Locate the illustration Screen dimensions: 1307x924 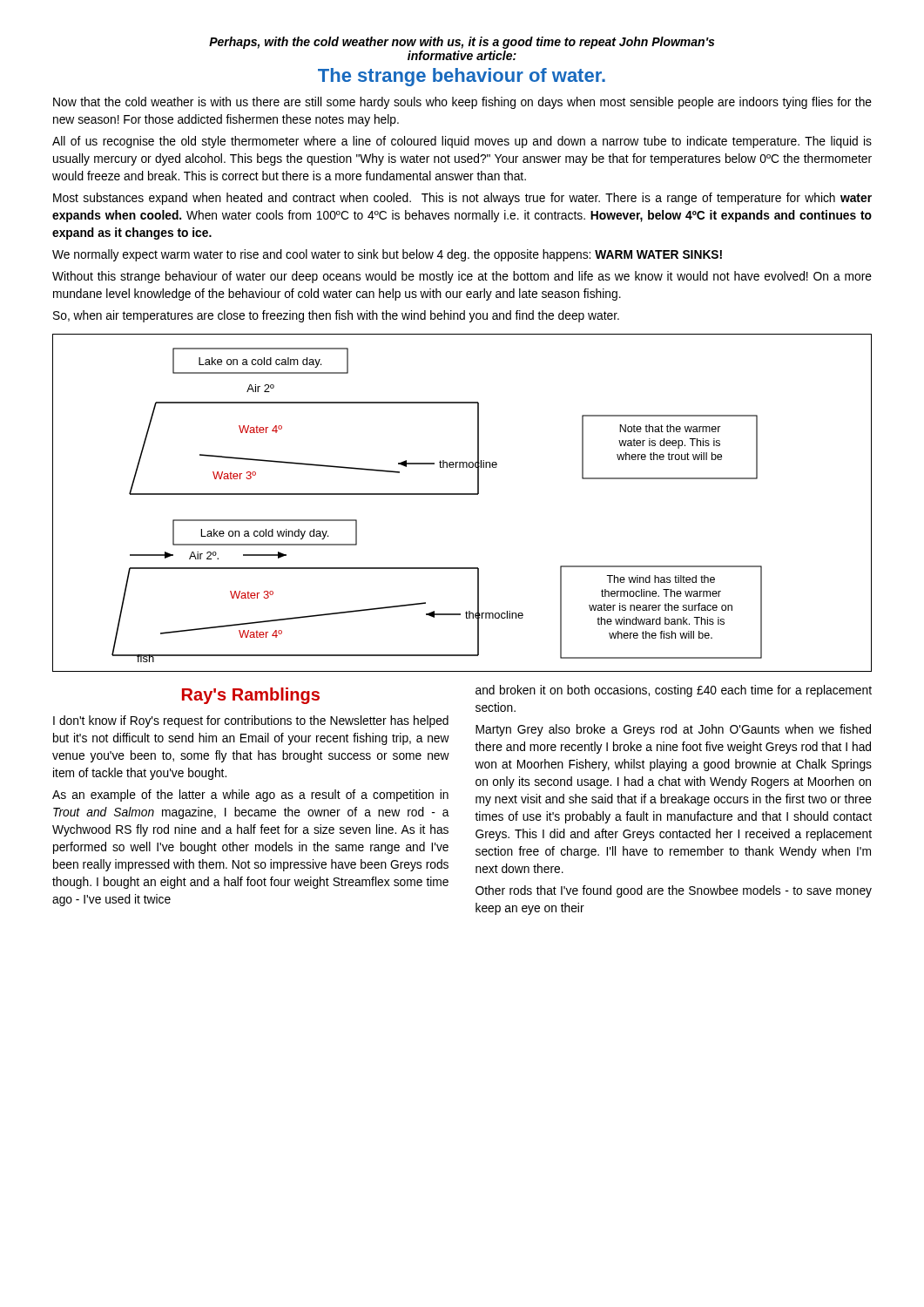click(462, 503)
